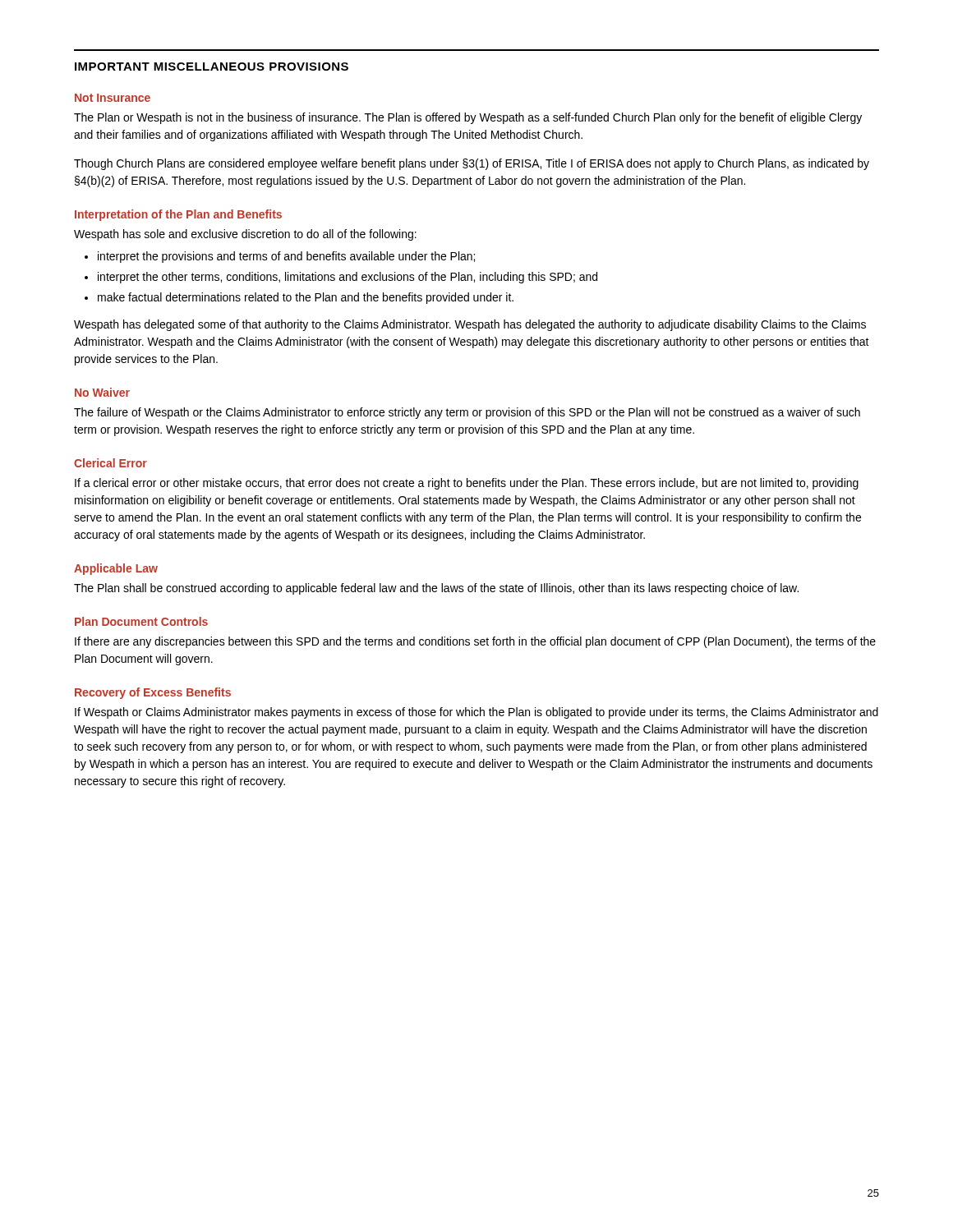Screen dimensions: 1232x953
Task: Navigate to the block starting "make factual determinations related to the Plan and"
Action: click(306, 297)
